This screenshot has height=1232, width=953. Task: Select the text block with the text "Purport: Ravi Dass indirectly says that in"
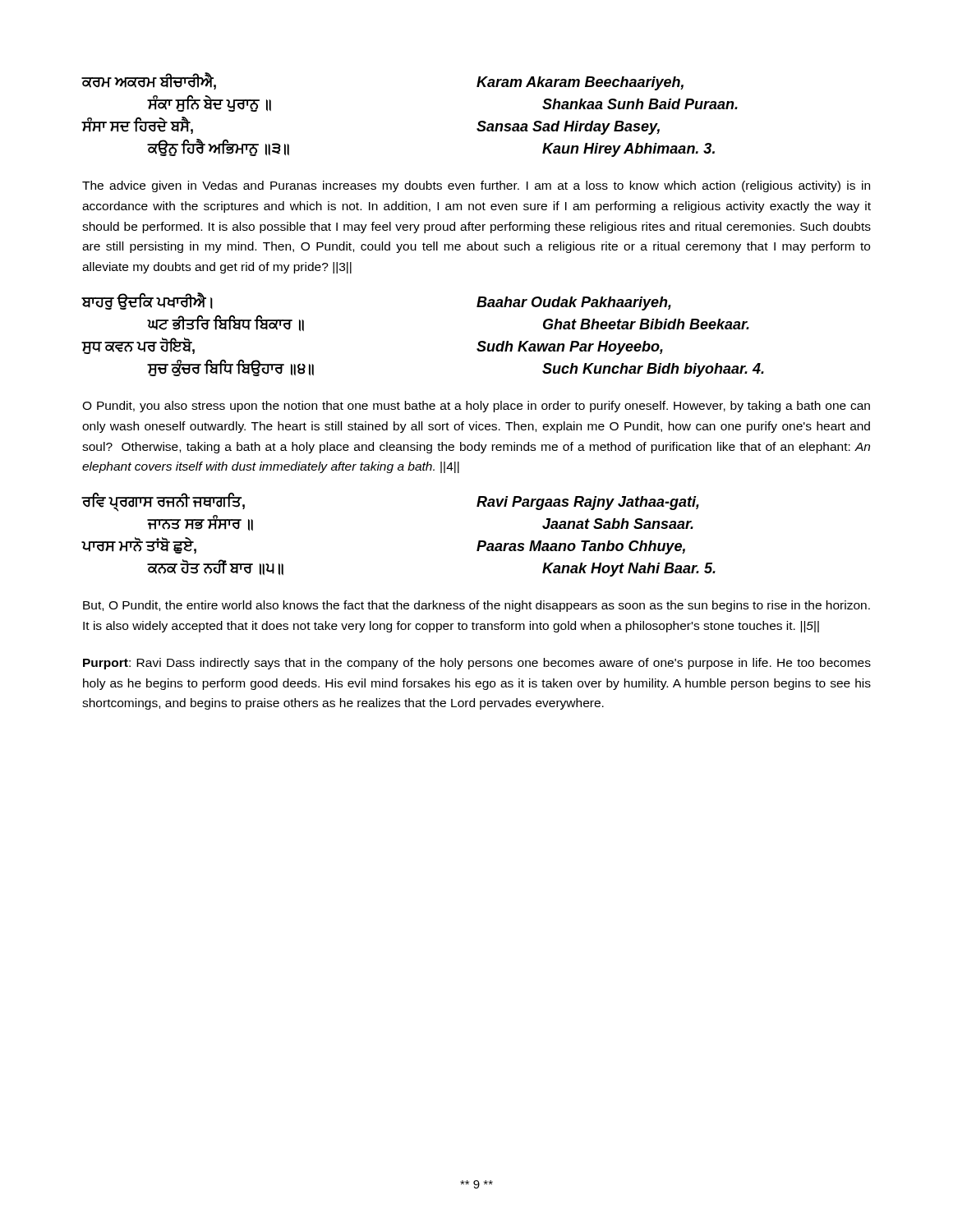476,683
